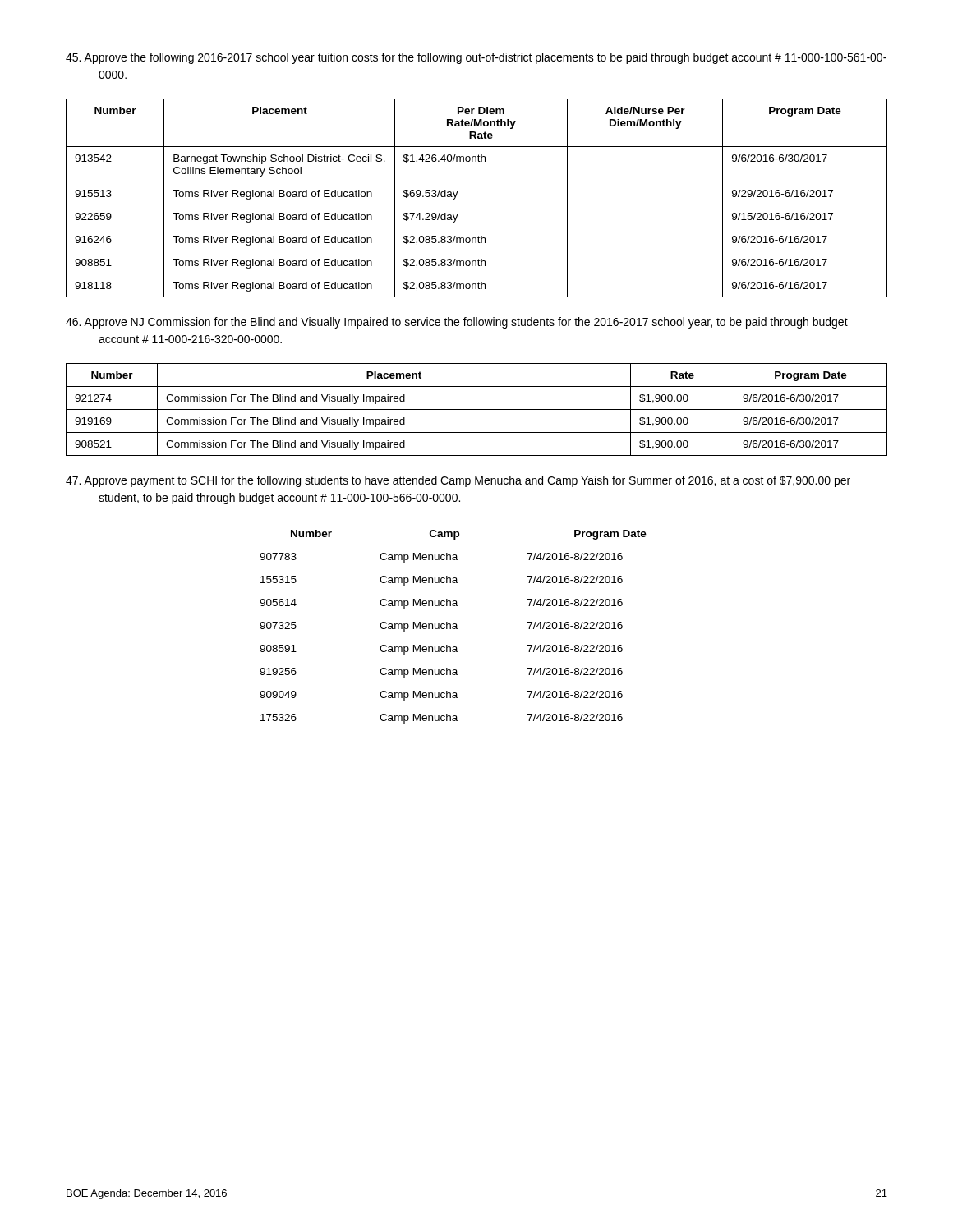The height and width of the screenshot is (1232, 953).
Task: Find the table that mentions "Commission For The"
Action: [476, 409]
